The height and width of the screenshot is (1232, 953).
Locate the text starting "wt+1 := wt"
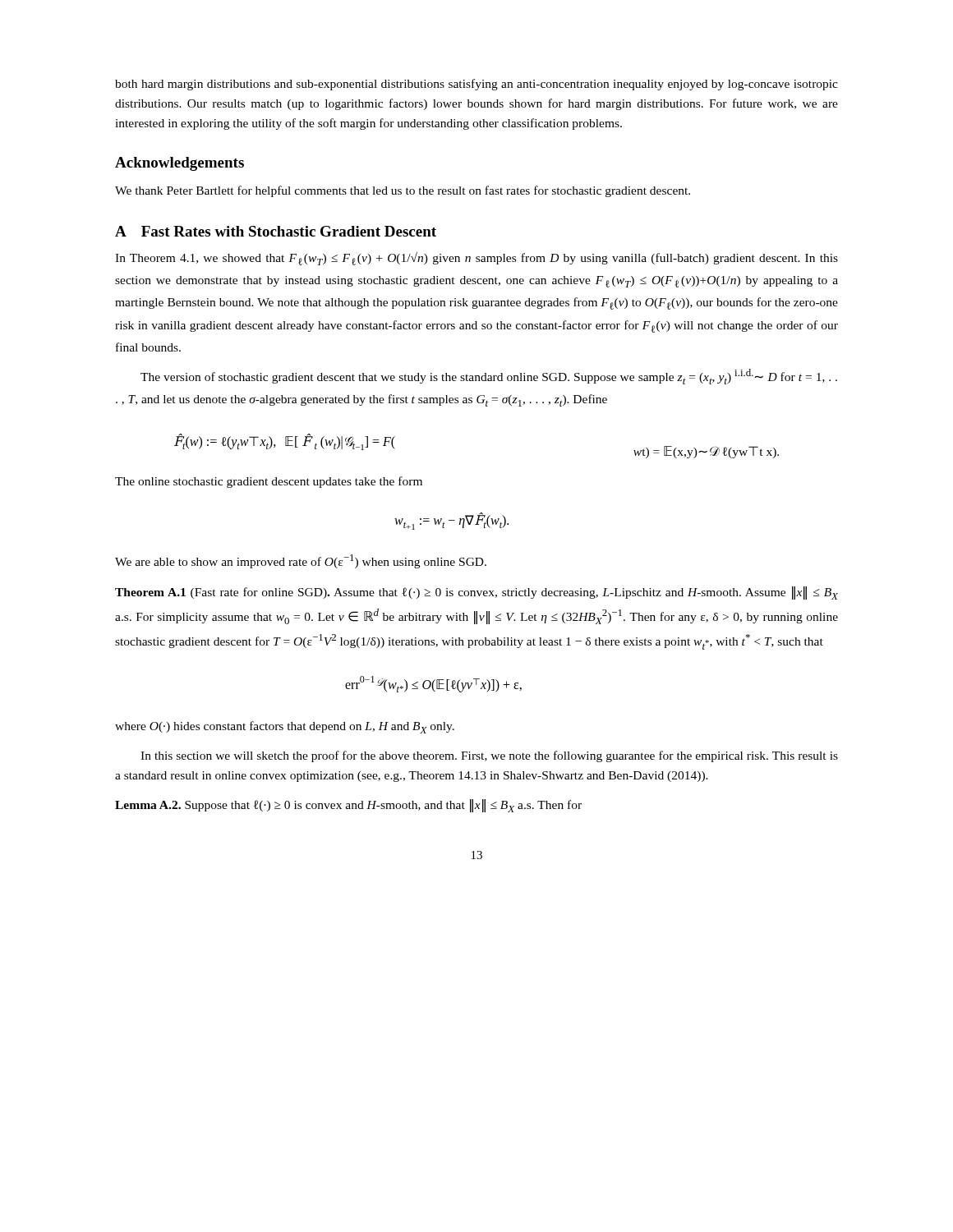(x=476, y=521)
